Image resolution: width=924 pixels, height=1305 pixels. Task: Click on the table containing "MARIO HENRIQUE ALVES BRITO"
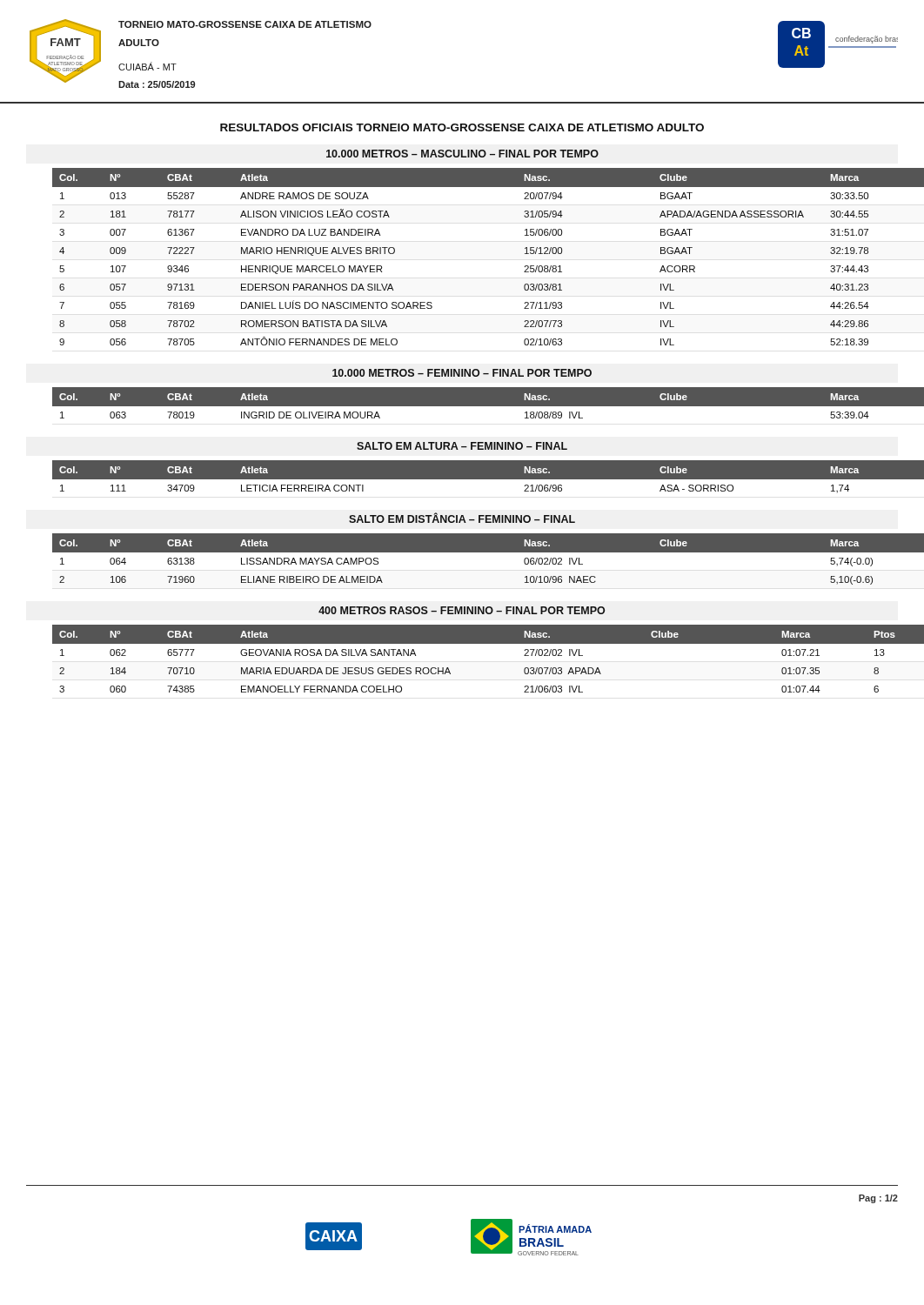click(x=462, y=260)
